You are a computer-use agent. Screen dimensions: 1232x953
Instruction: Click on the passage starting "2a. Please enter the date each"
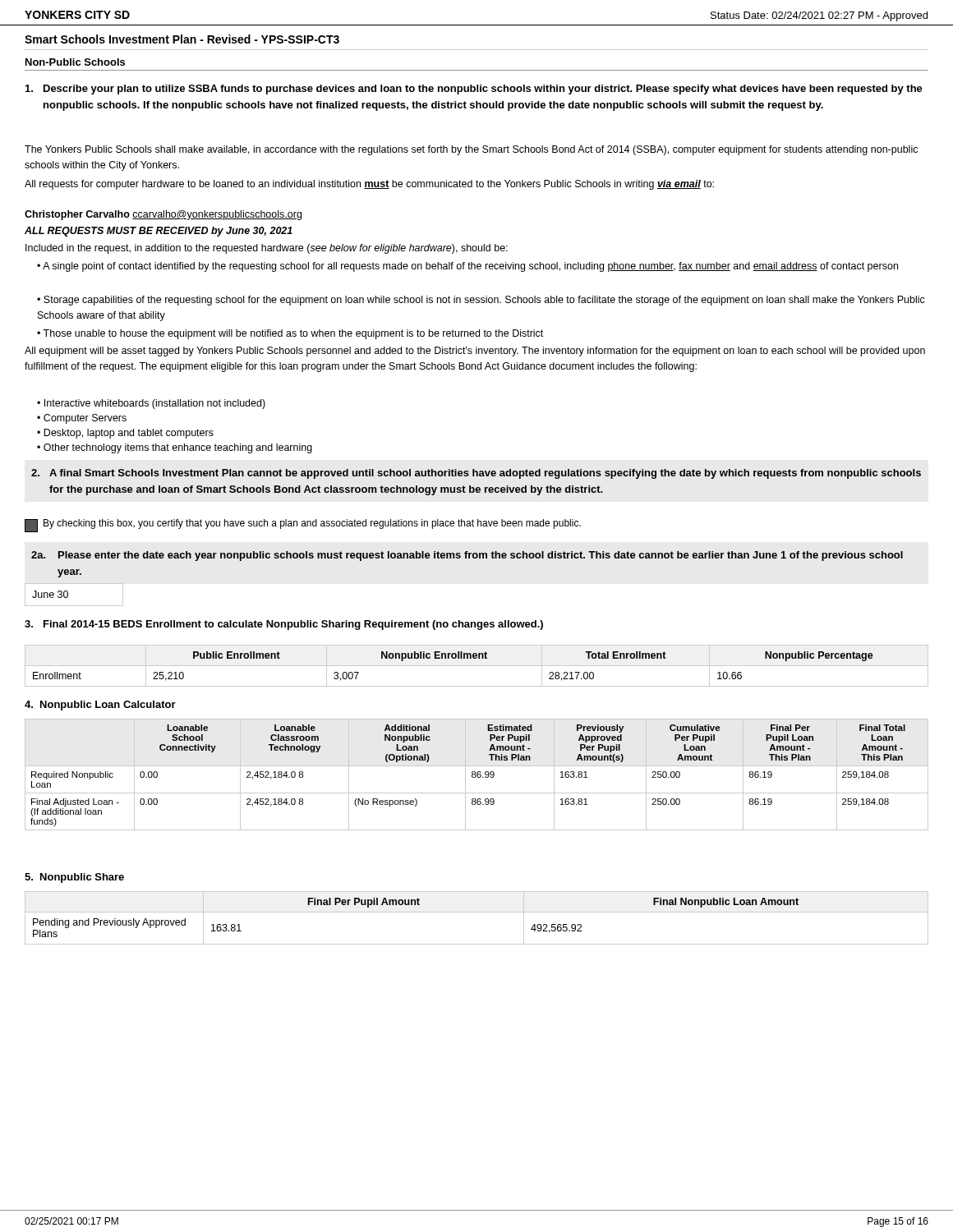[x=476, y=563]
